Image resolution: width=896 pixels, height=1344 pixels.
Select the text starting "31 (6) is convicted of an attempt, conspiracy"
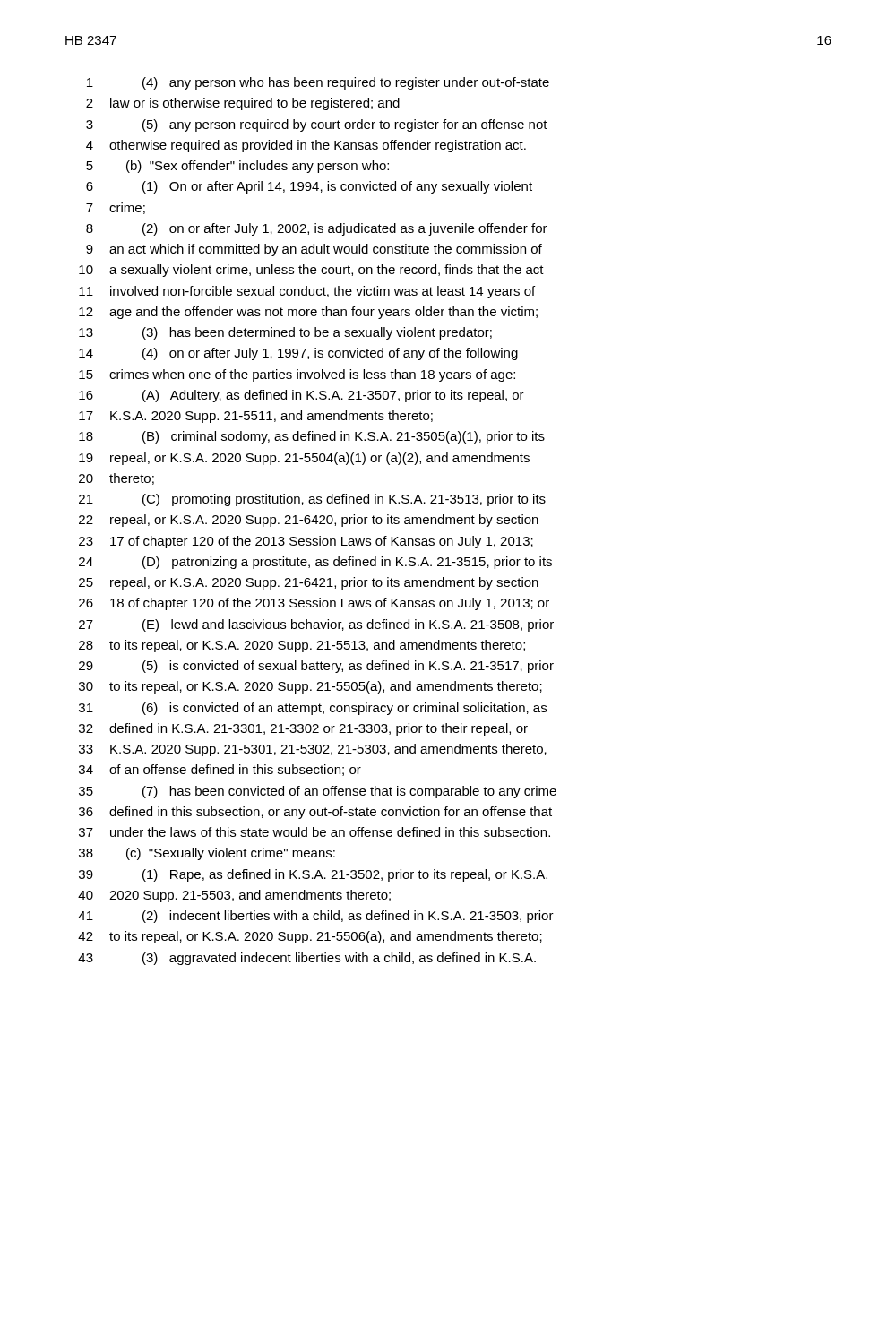(x=448, y=707)
